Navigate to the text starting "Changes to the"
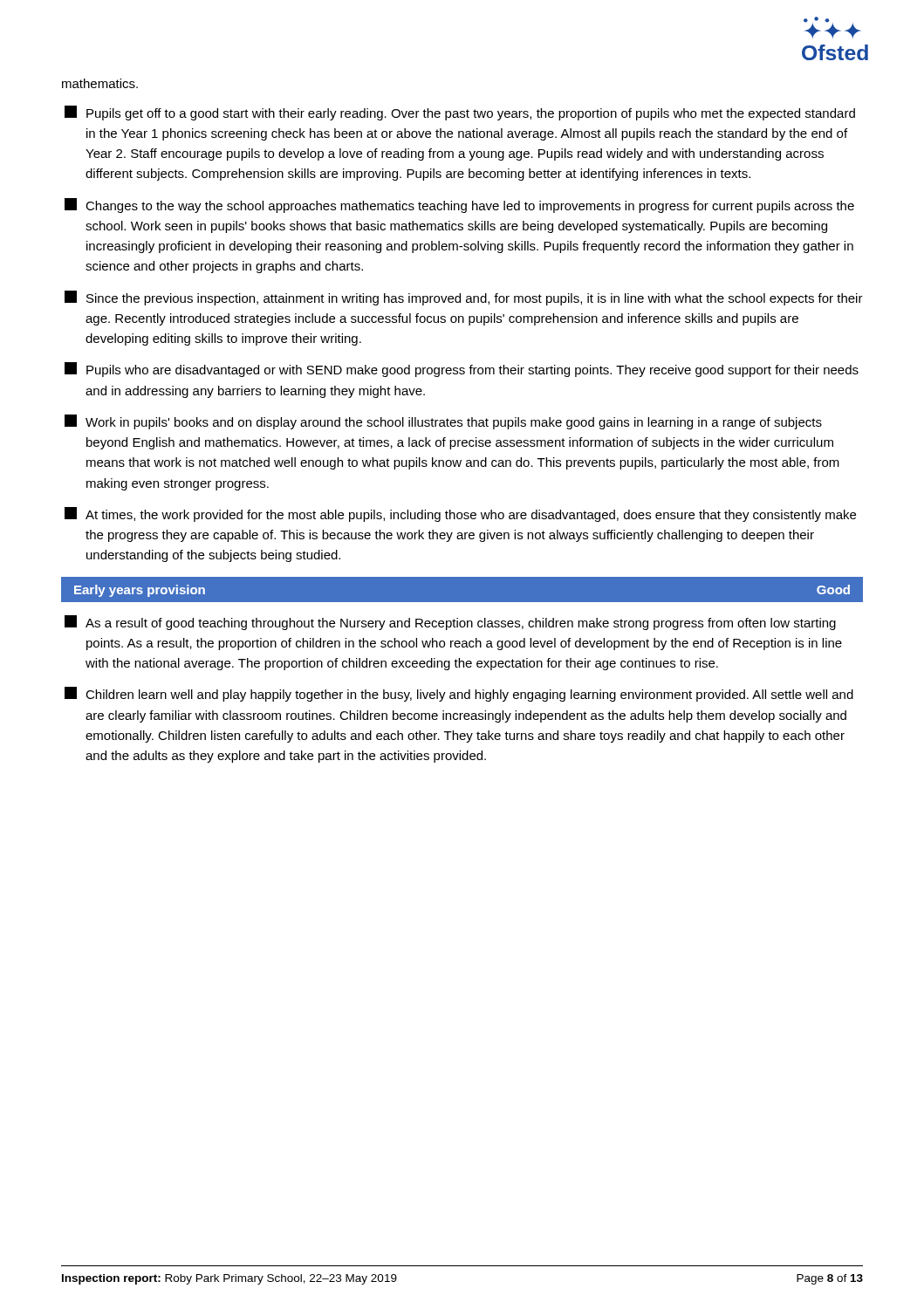924x1309 pixels. pyautogui.click(x=462, y=236)
